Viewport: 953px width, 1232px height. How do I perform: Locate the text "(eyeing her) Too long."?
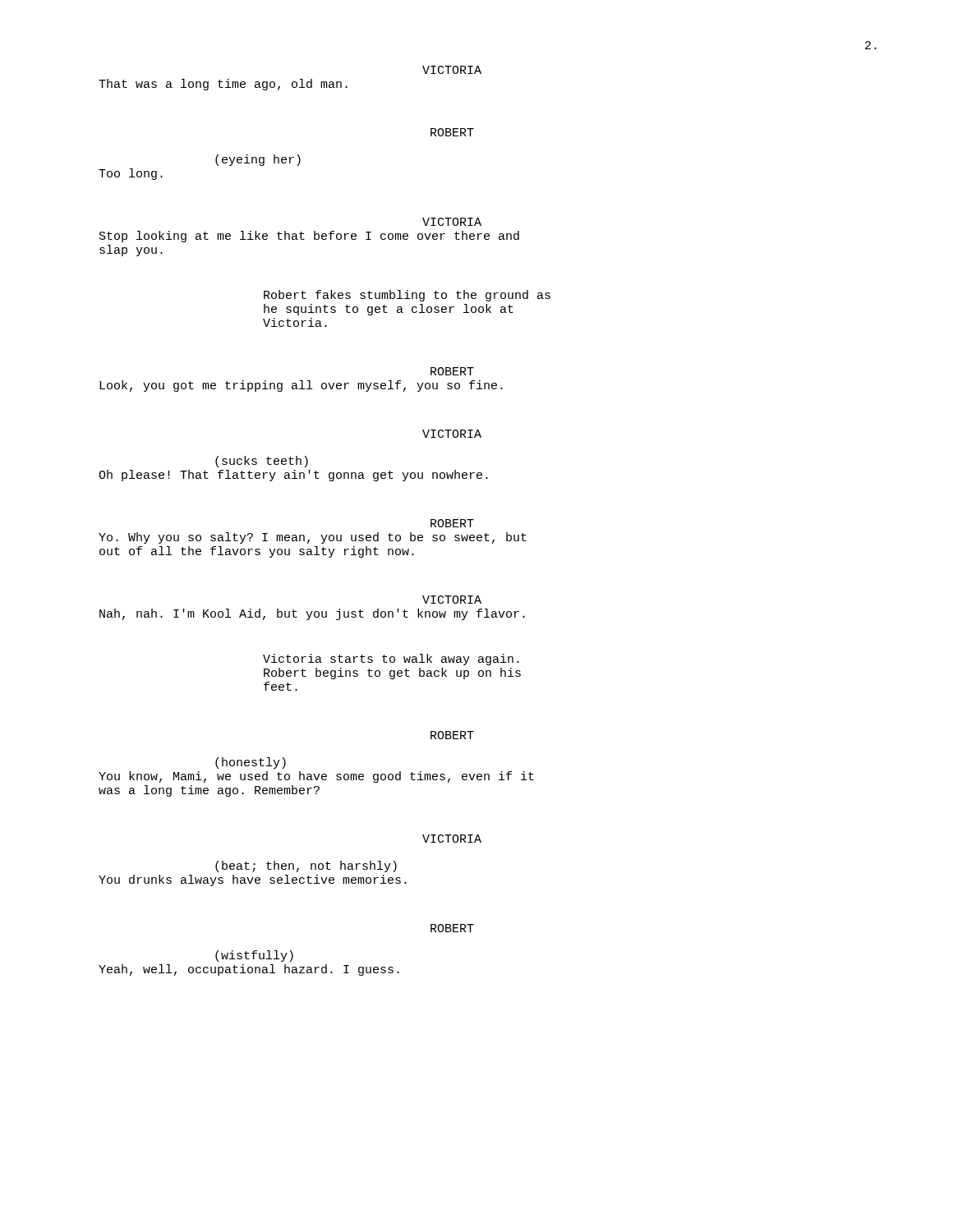point(258,160)
